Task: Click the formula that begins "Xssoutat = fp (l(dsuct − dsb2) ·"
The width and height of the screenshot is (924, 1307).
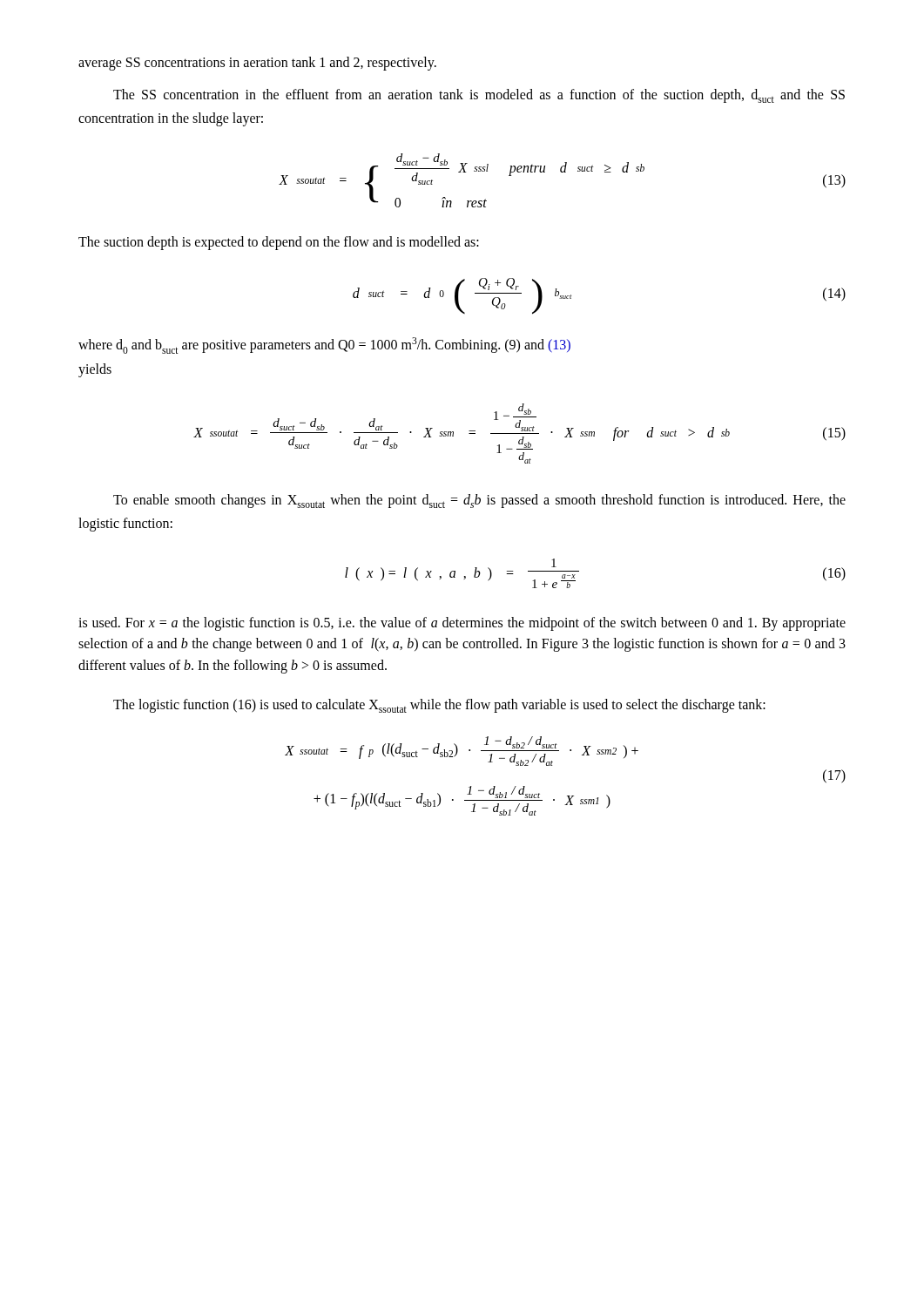Action: 462,775
